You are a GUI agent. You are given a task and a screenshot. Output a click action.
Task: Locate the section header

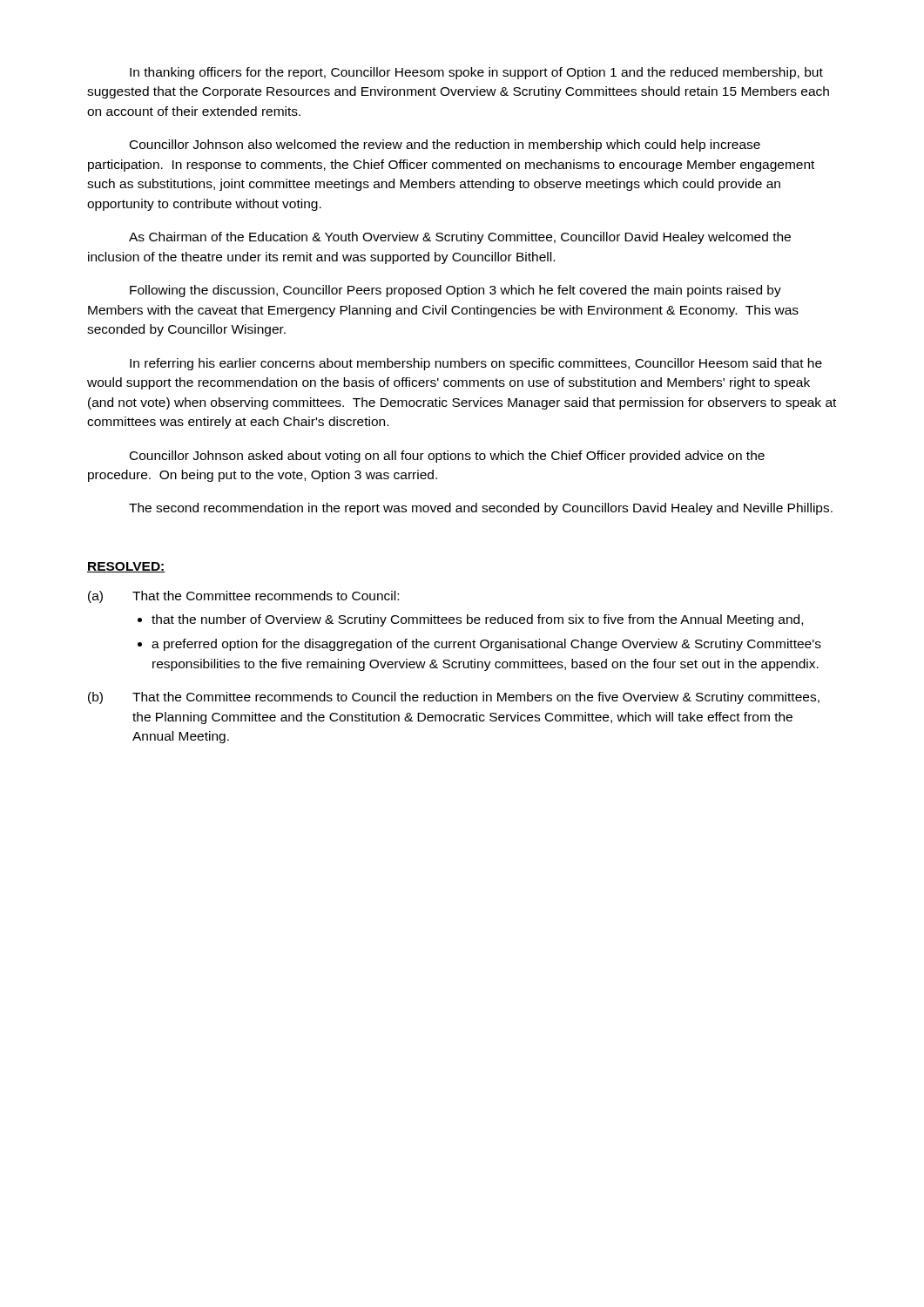click(x=126, y=566)
